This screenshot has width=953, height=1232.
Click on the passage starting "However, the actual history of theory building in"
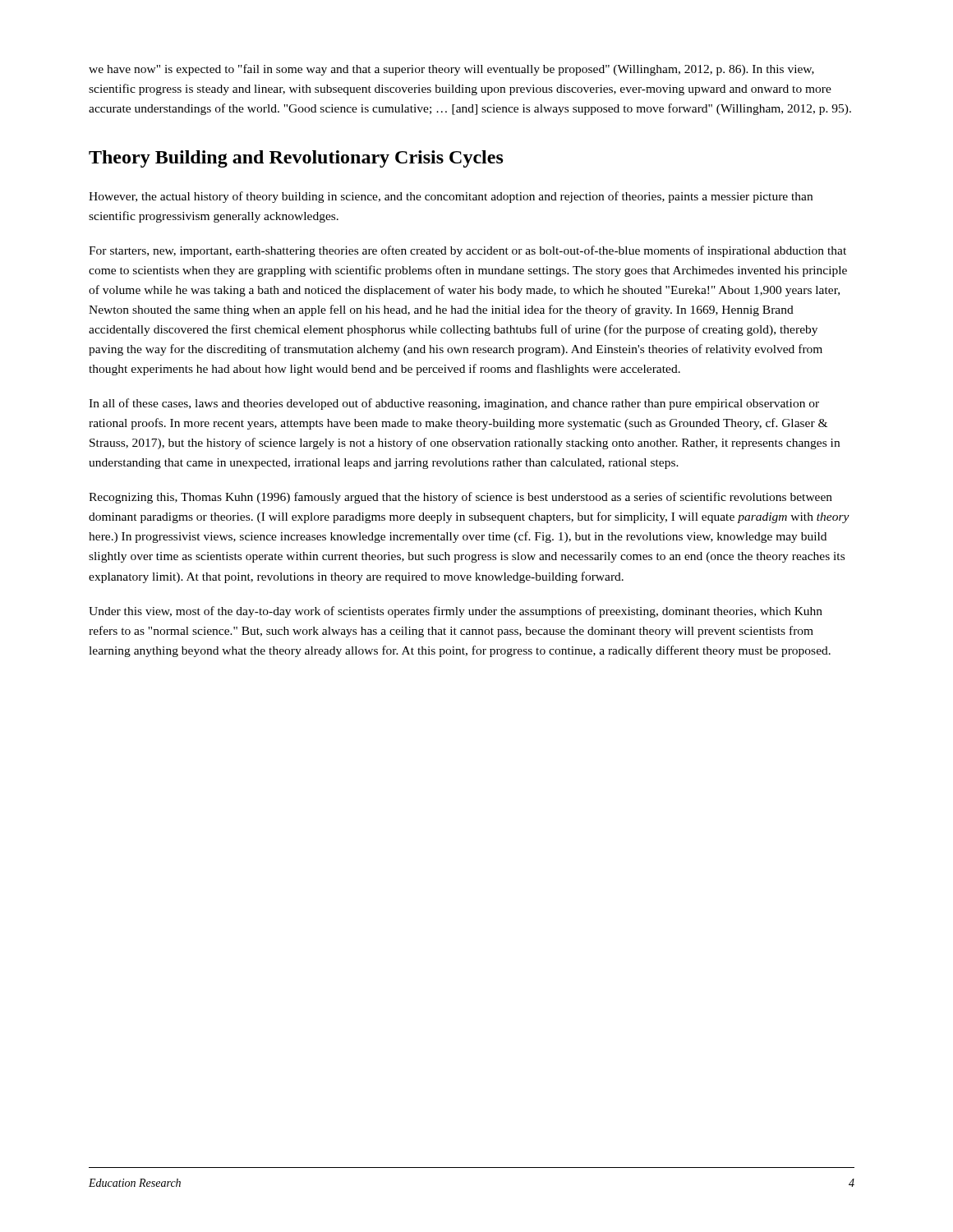451,206
